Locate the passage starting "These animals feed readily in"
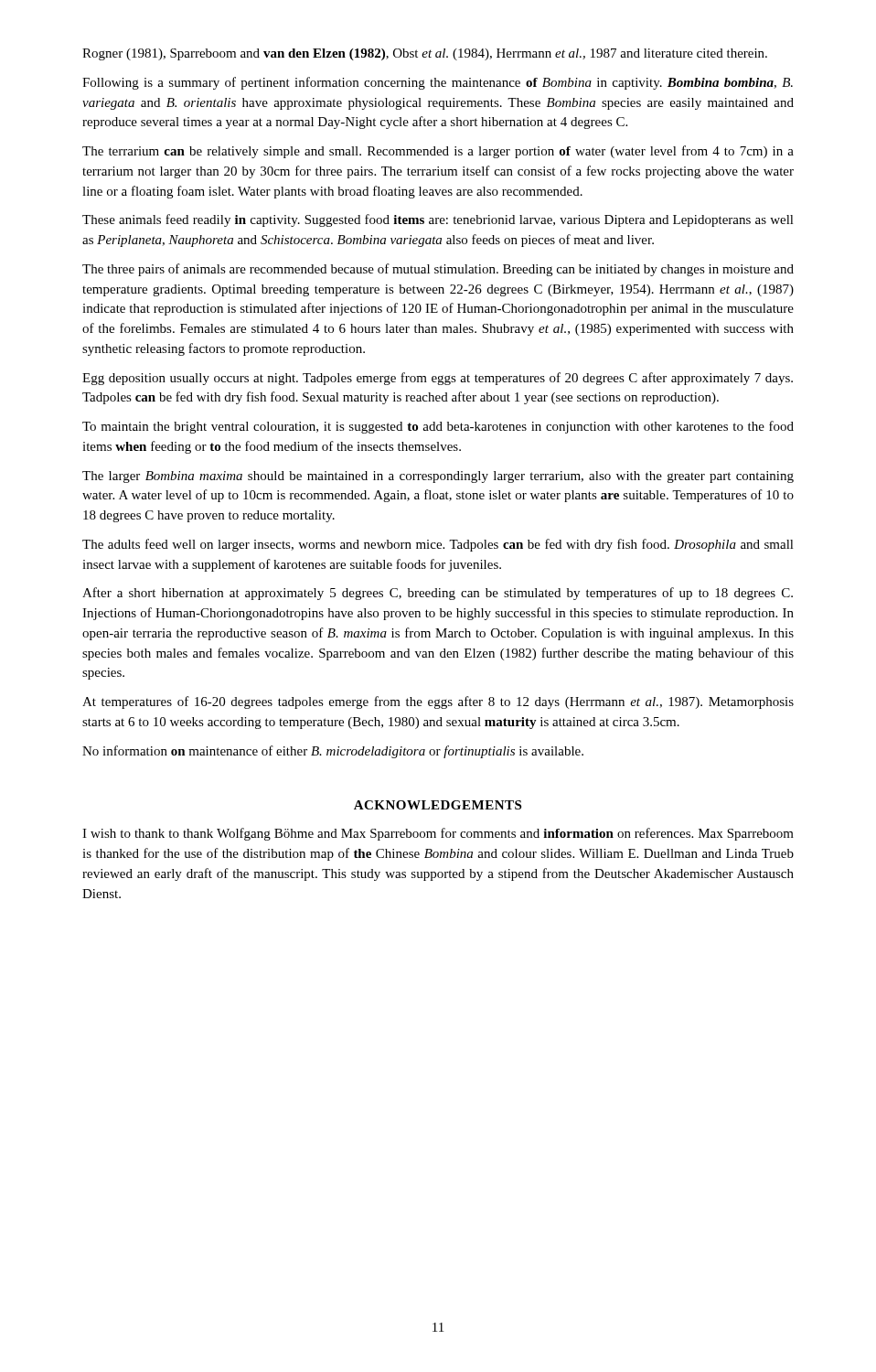The height and width of the screenshot is (1372, 876). pos(438,230)
